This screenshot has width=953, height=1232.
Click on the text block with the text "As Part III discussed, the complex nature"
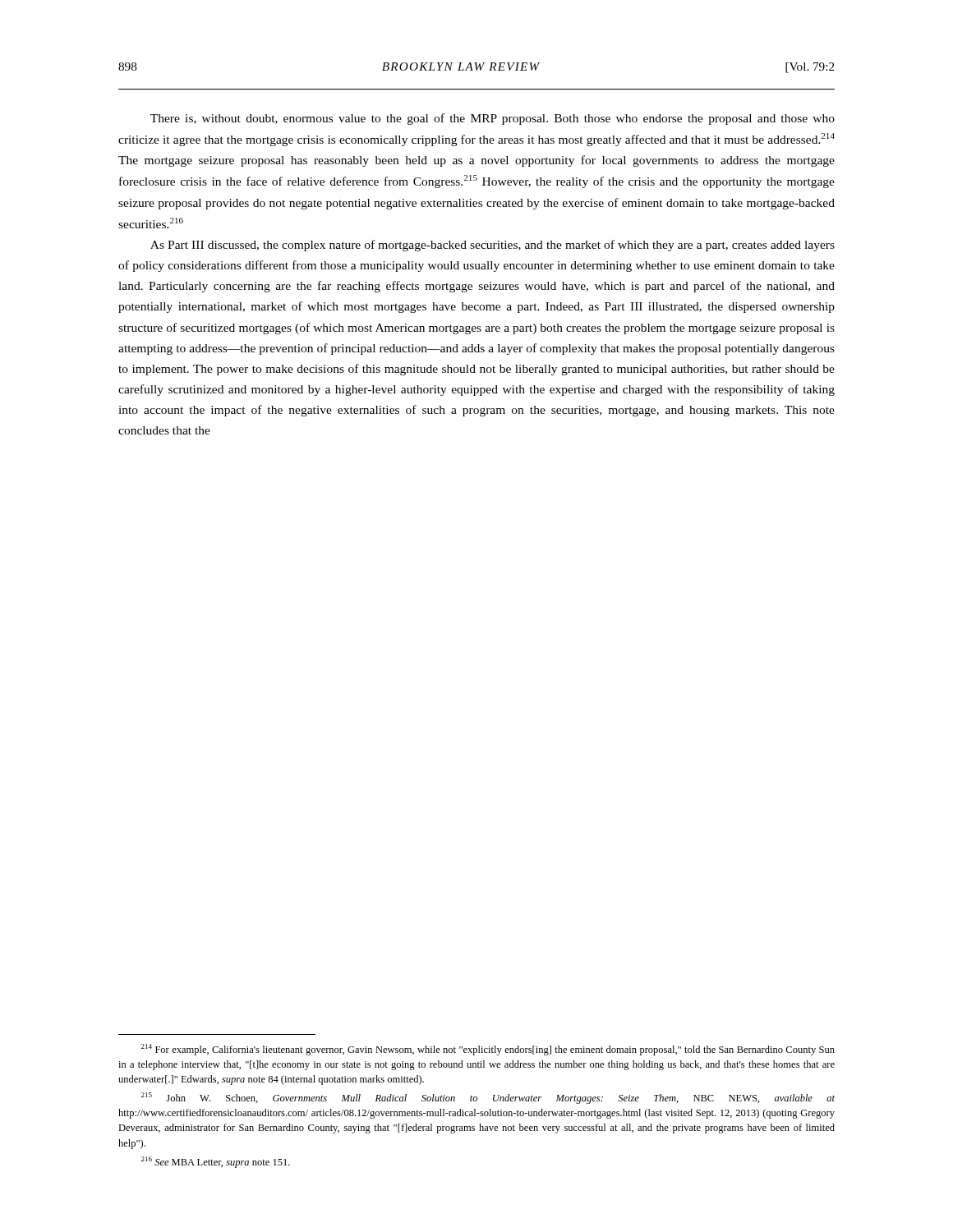476,337
